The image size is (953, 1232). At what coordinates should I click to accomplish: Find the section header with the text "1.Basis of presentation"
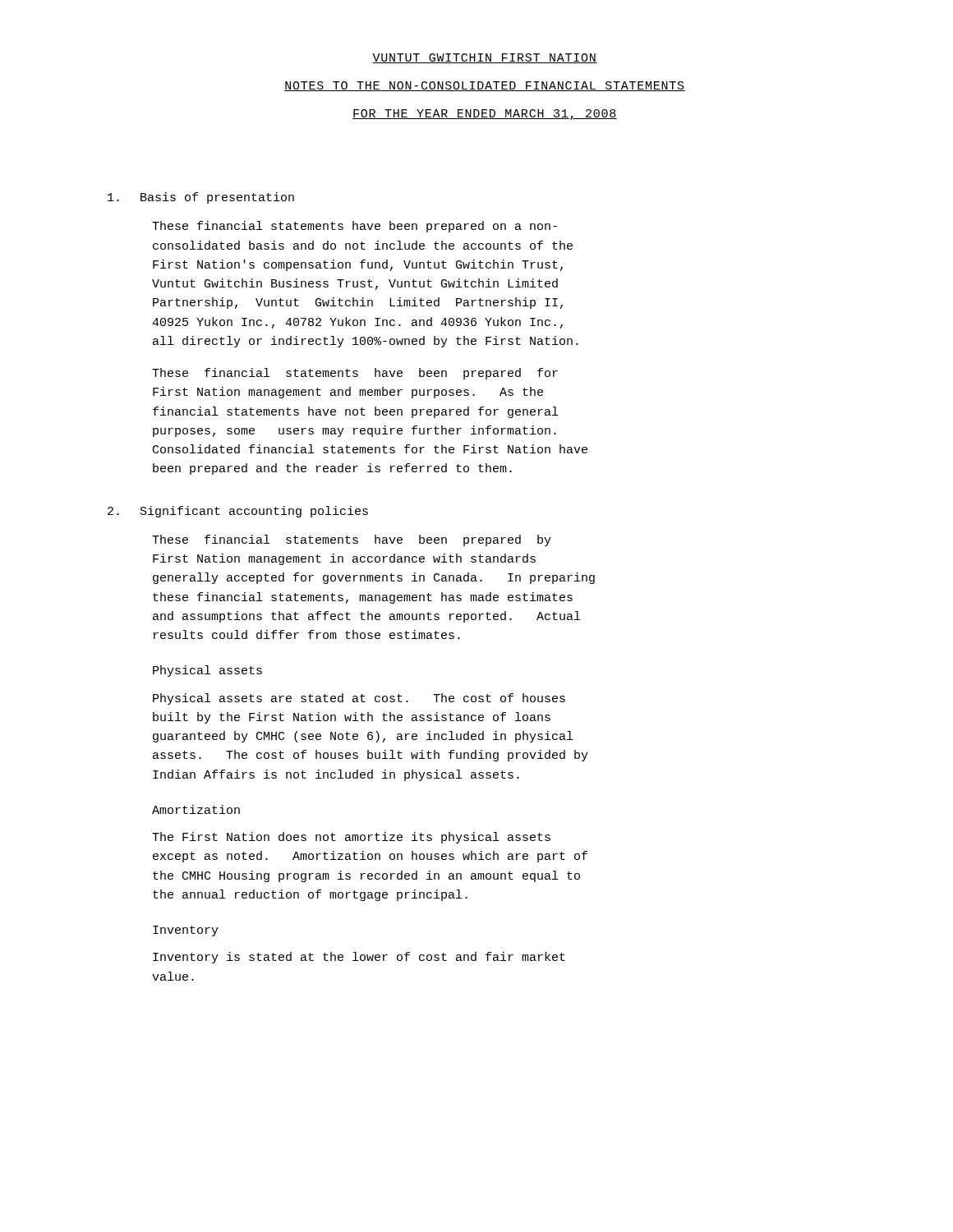coord(201,198)
